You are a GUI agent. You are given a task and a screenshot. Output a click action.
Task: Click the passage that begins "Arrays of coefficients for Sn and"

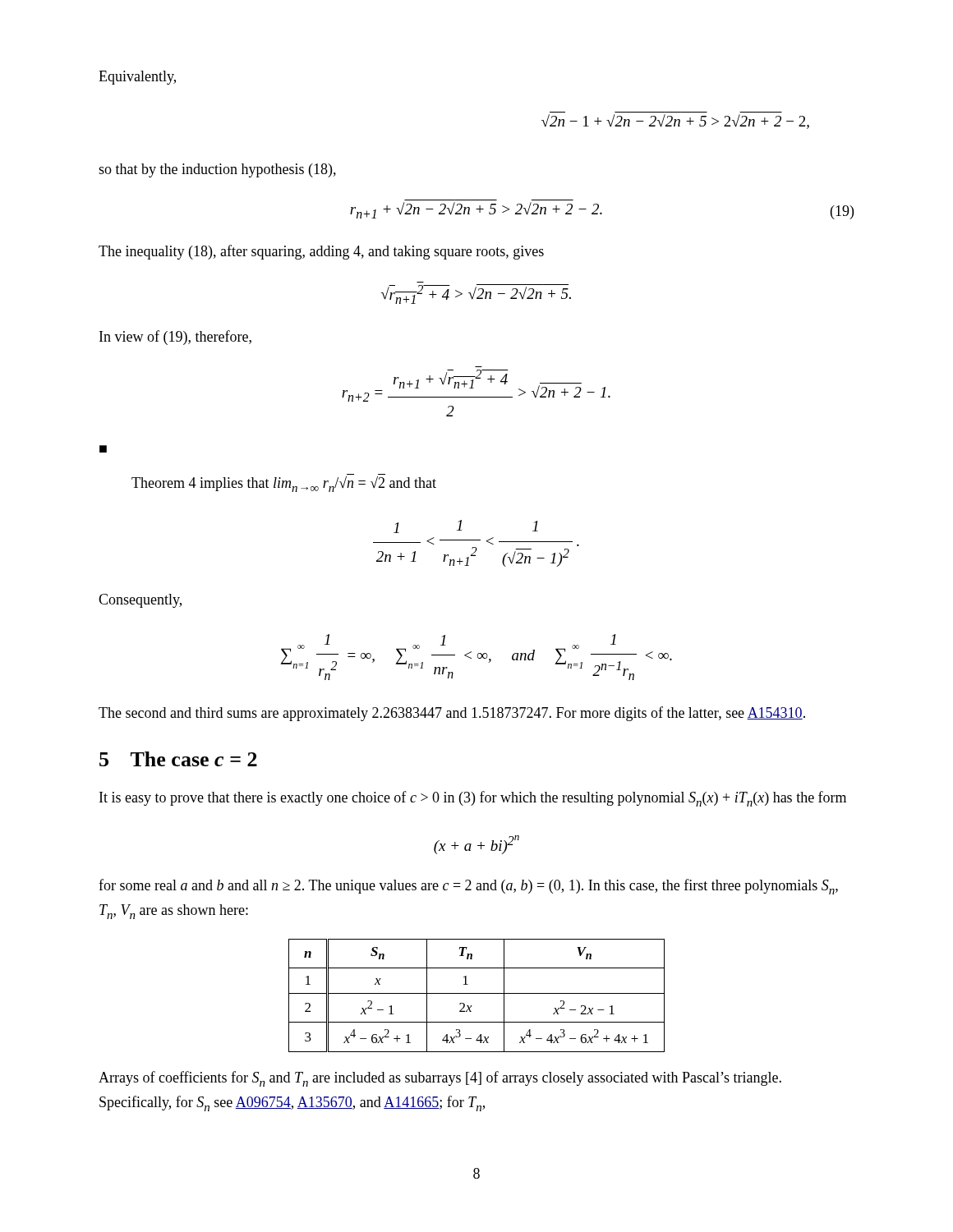pos(444,1092)
